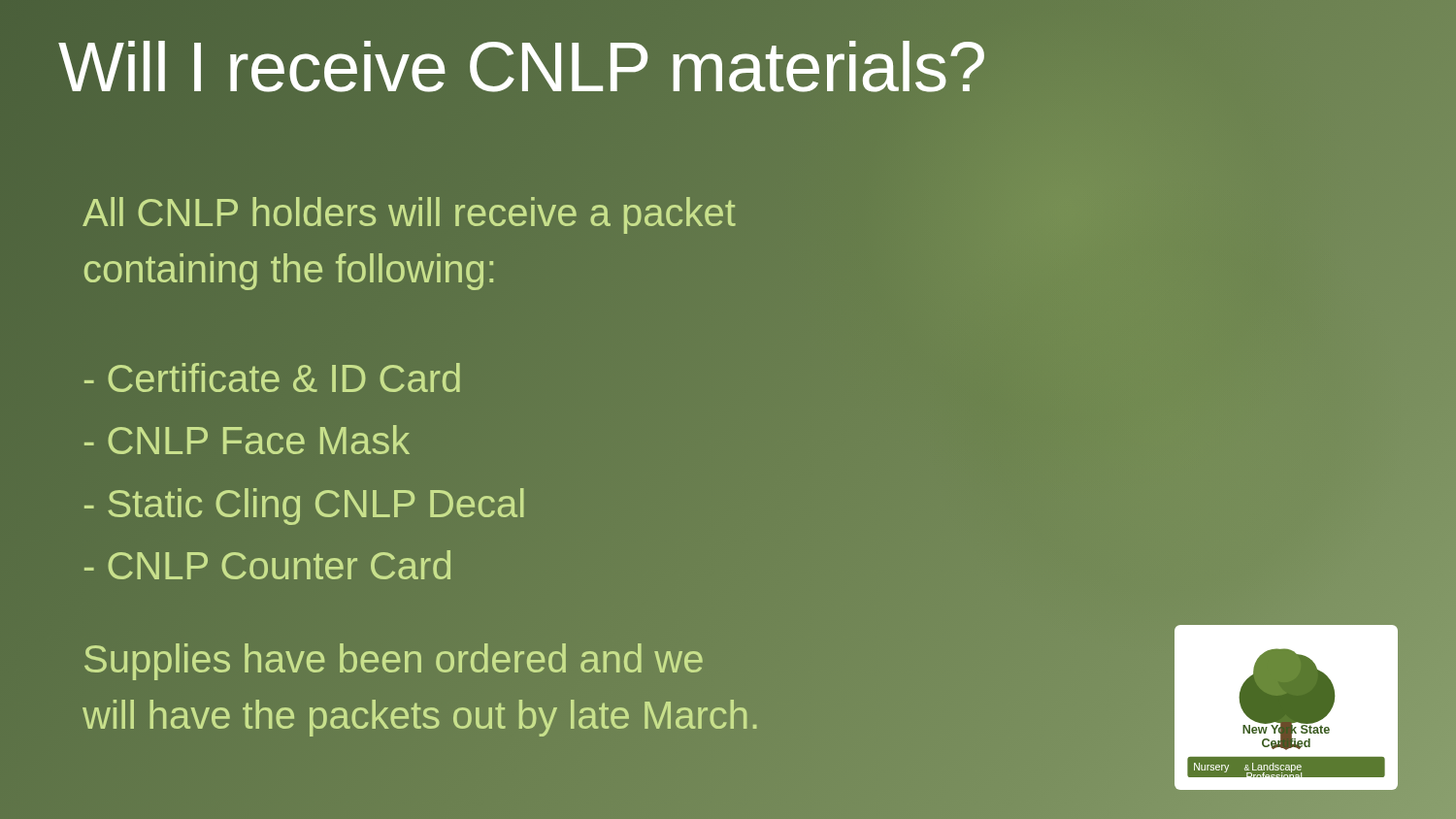The width and height of the screenshot is (1456, 819).
Task: Select the list item that says "CNLP Face Mask"
Action: tap(246, 441)
